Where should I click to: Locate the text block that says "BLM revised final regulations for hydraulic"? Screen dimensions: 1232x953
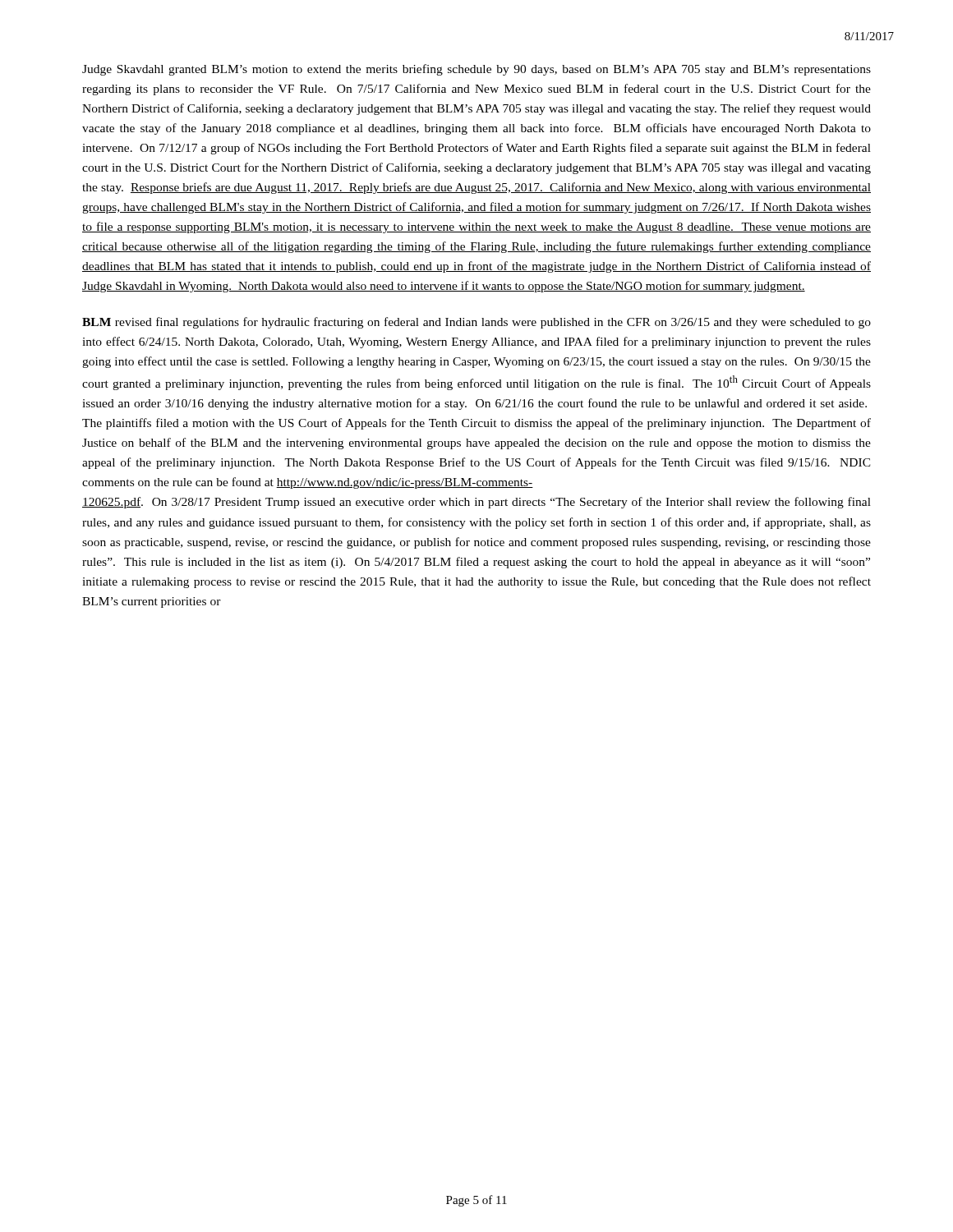click(476, 461)
